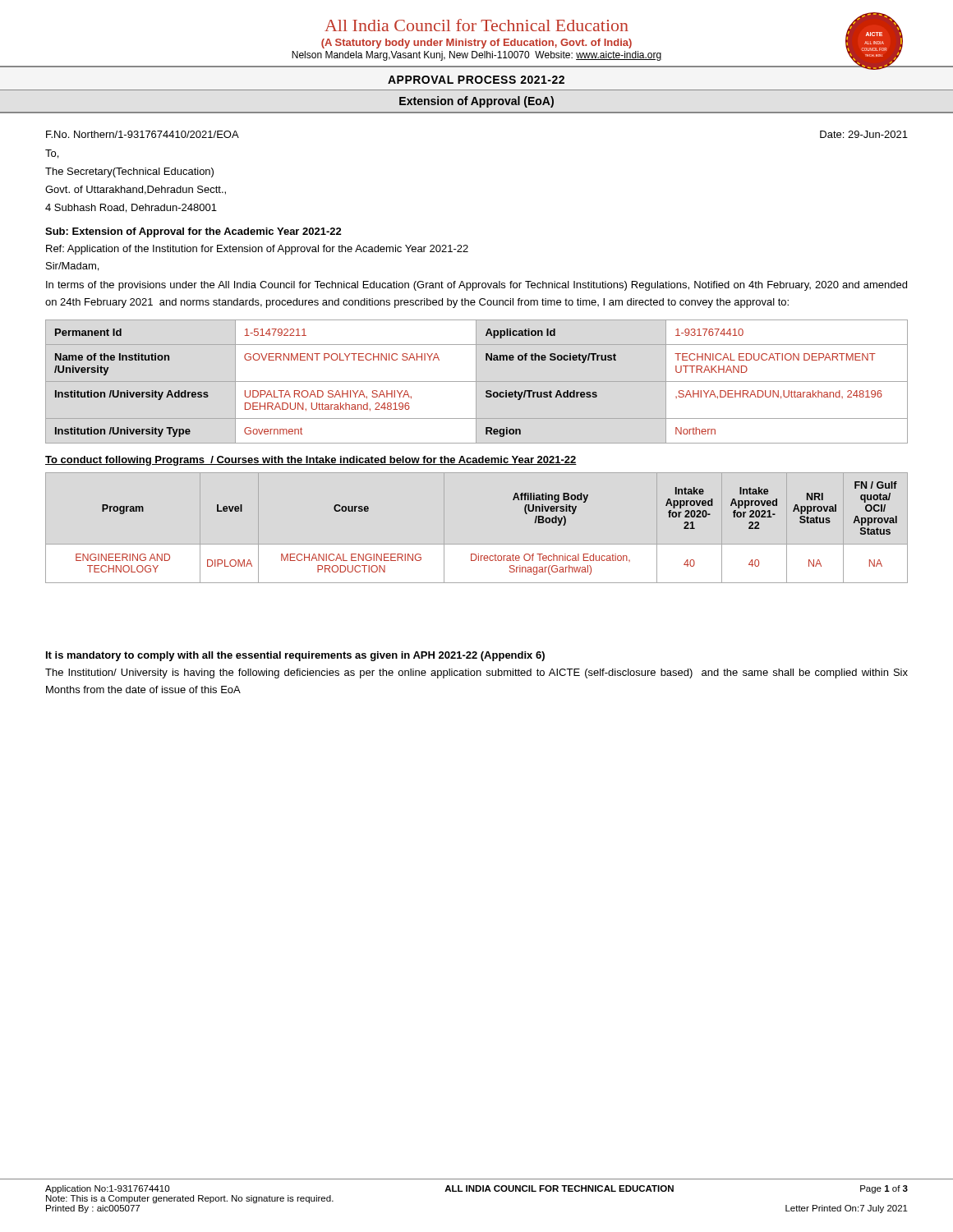Click on the table containing "Permanent Id"
This screenshot has height=1232, width=953.
click(x=476, y=381)
